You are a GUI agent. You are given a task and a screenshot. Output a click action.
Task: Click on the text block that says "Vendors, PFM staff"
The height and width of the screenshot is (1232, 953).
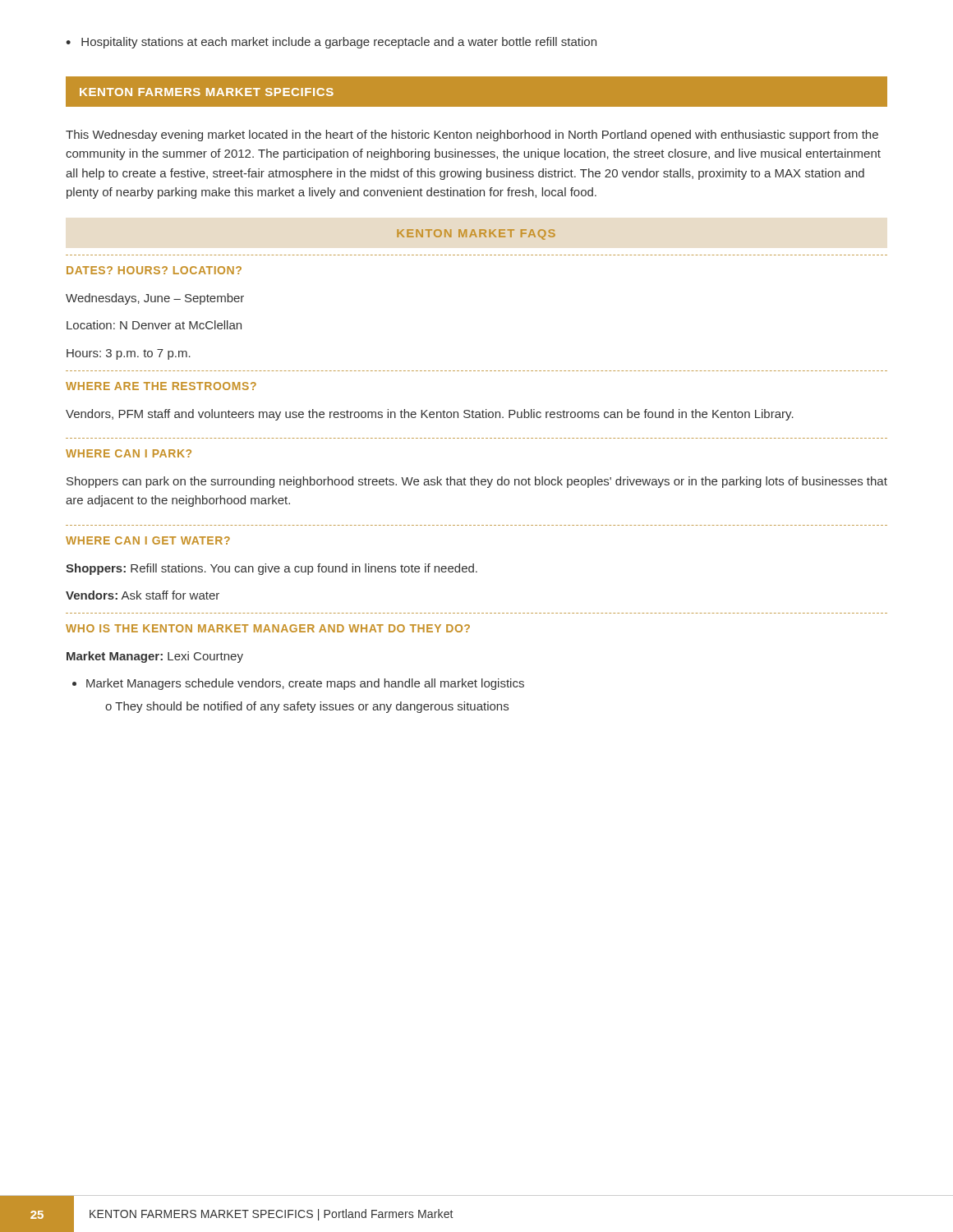(x=430, y=414)
